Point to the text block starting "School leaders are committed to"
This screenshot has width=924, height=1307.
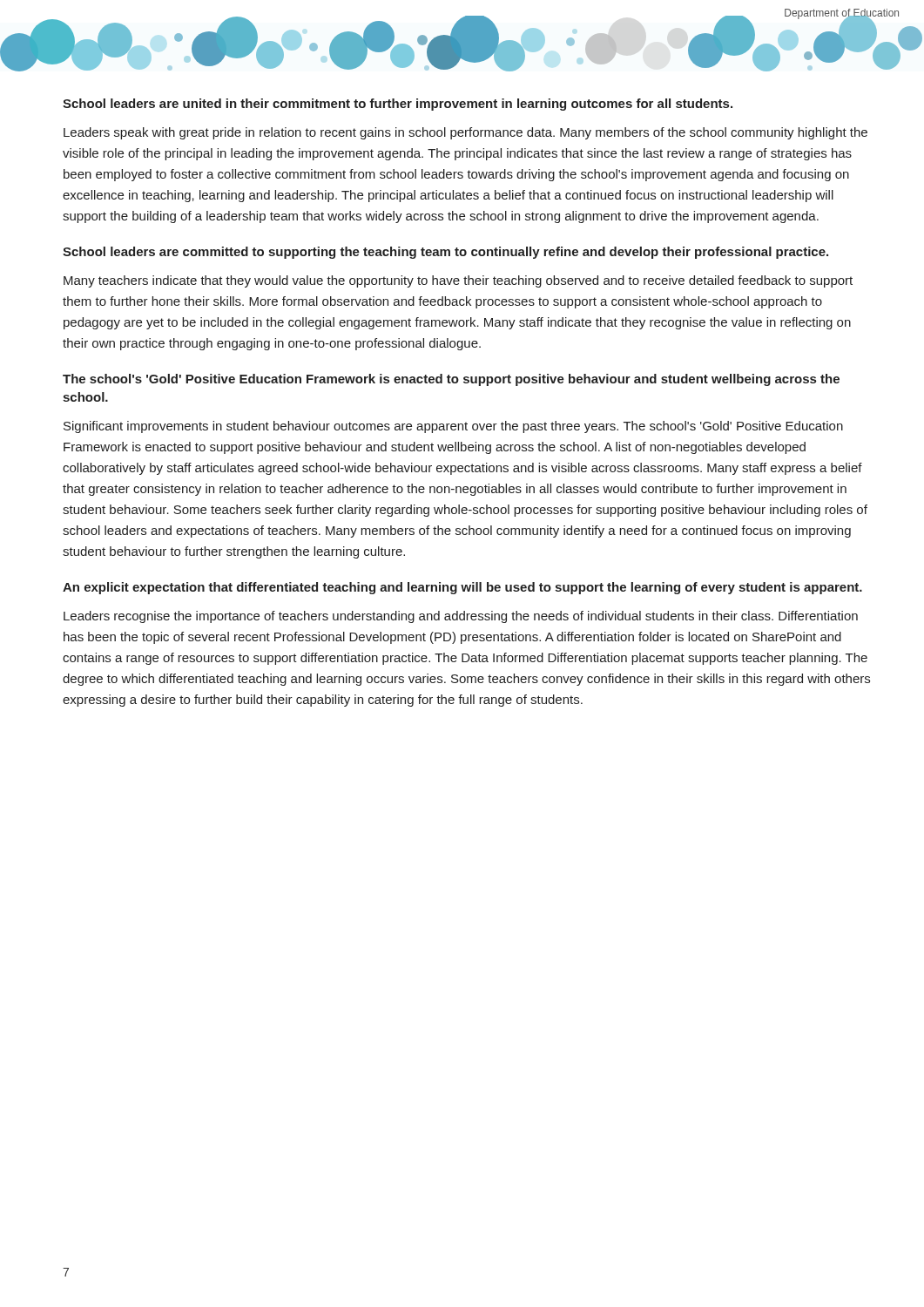point(446,251)
